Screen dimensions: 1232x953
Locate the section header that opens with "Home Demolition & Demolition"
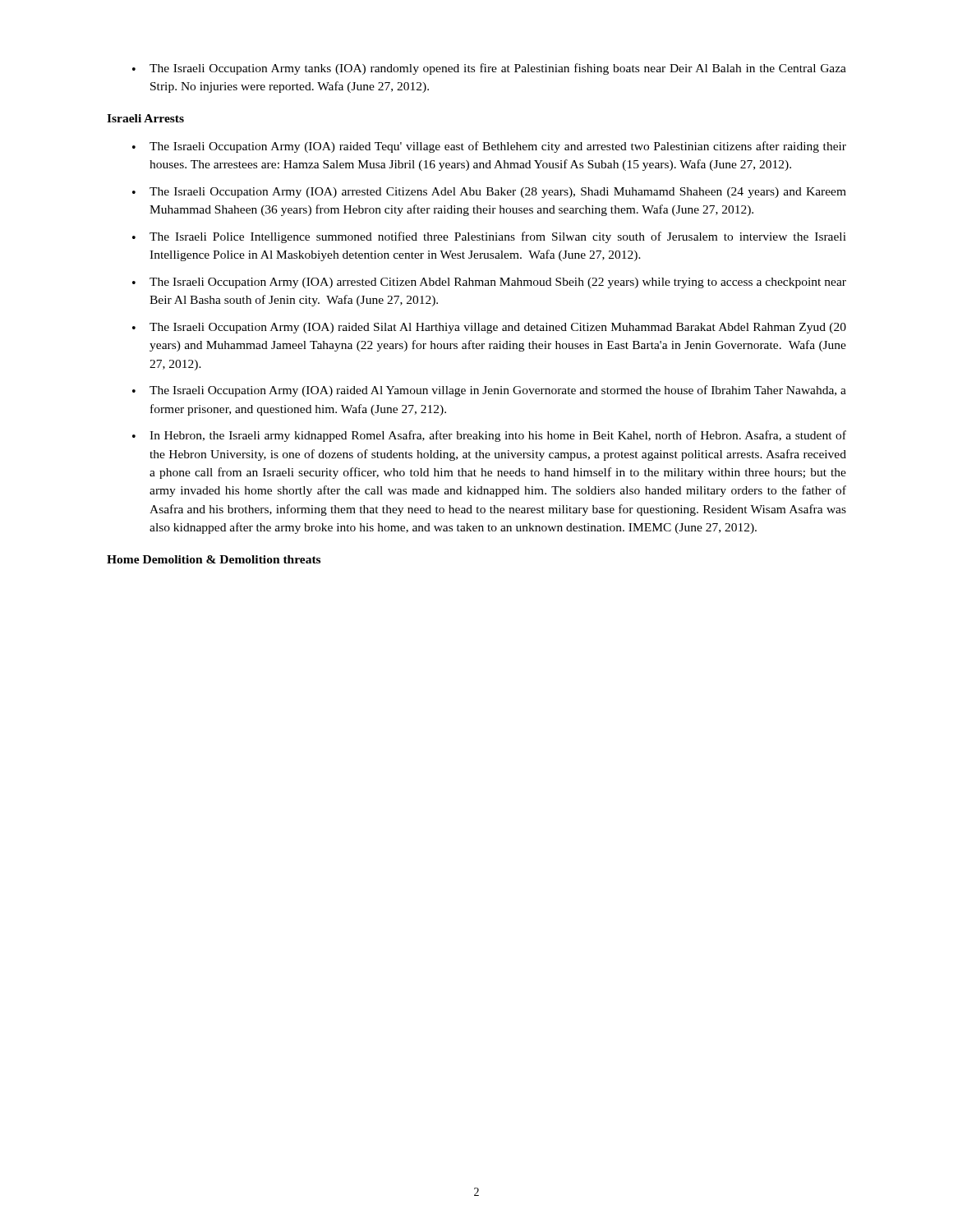[x=214, y=559]
